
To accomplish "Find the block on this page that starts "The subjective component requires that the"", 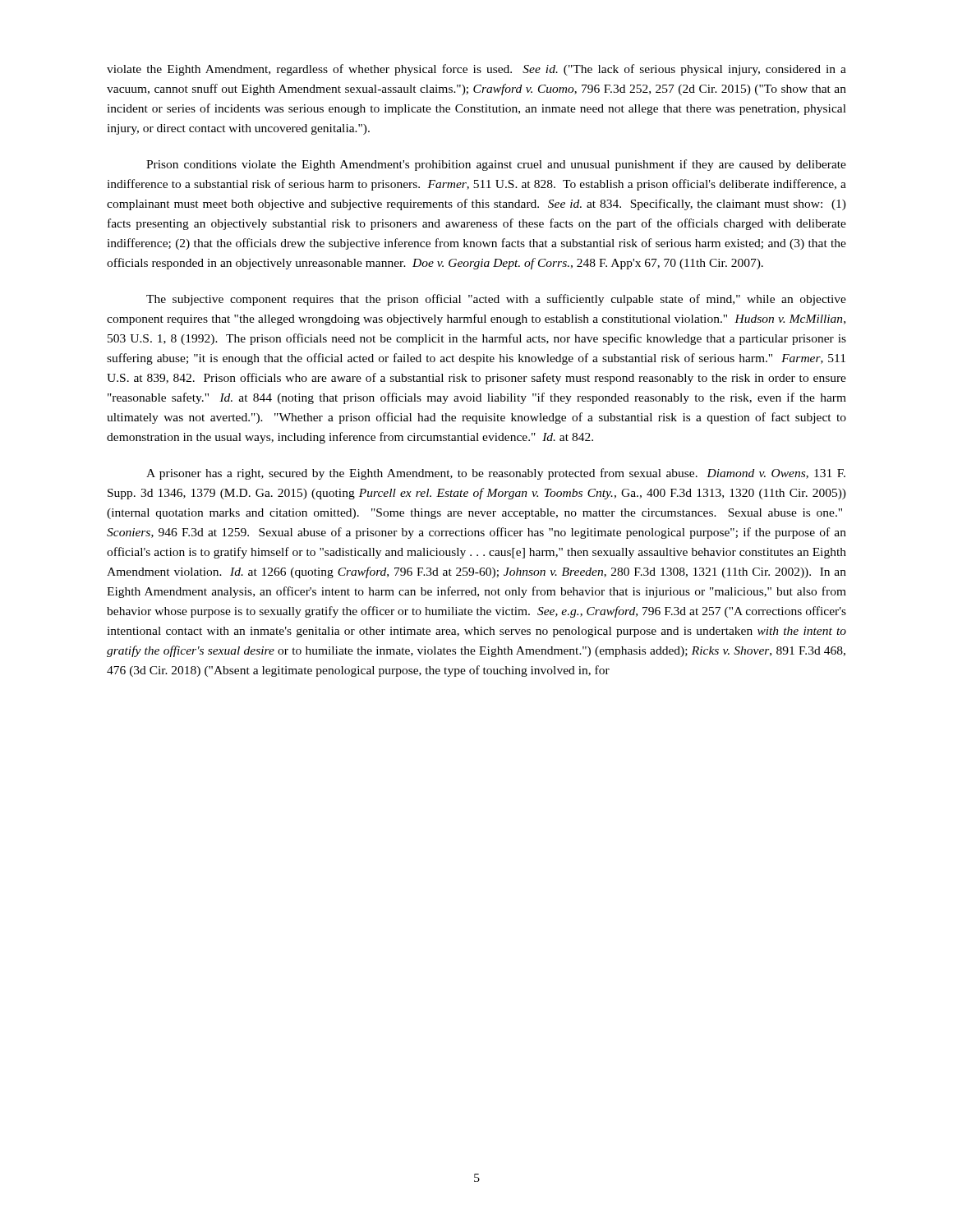I will click(x=476, y=368).
